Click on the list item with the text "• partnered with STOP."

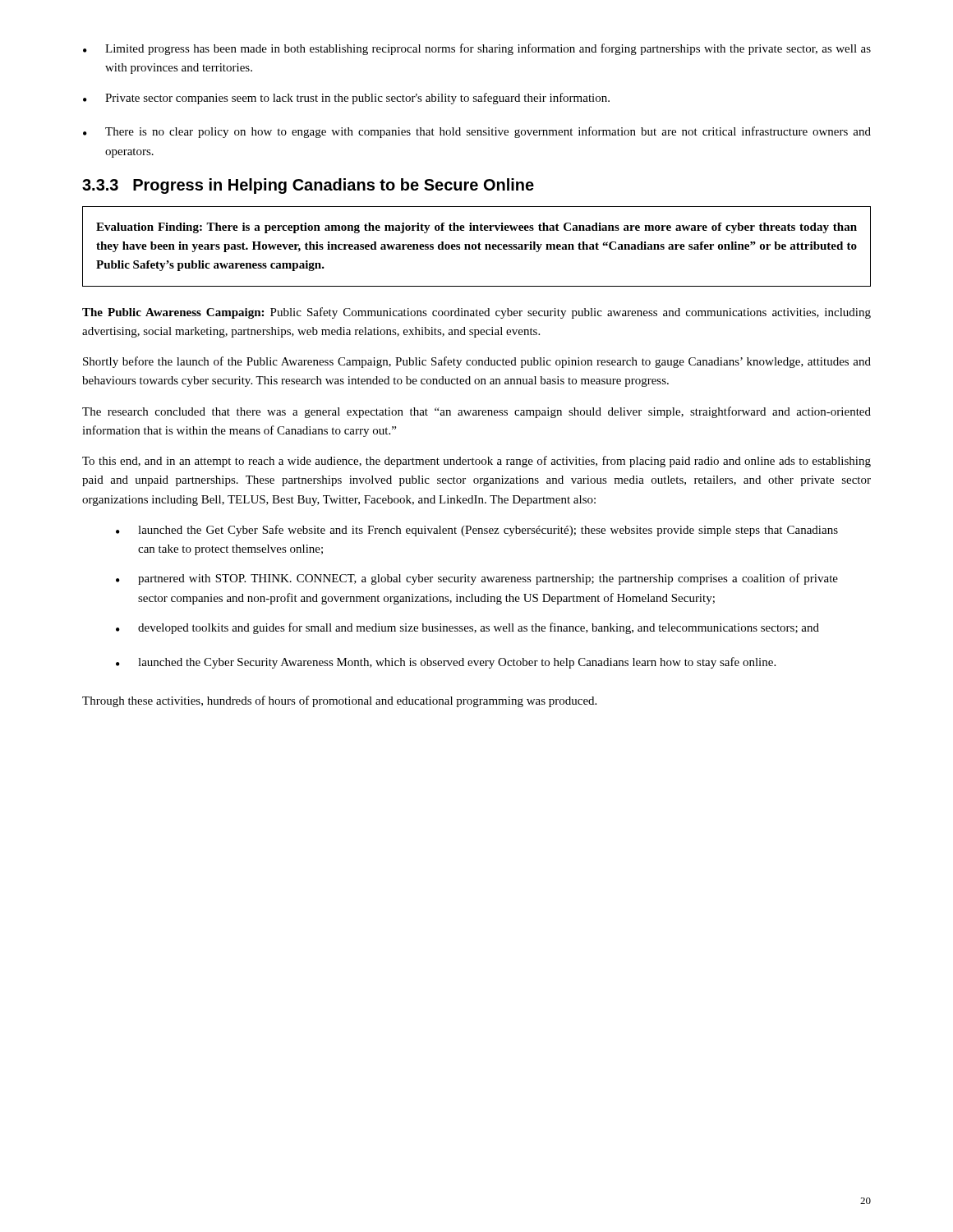[476, 589]
